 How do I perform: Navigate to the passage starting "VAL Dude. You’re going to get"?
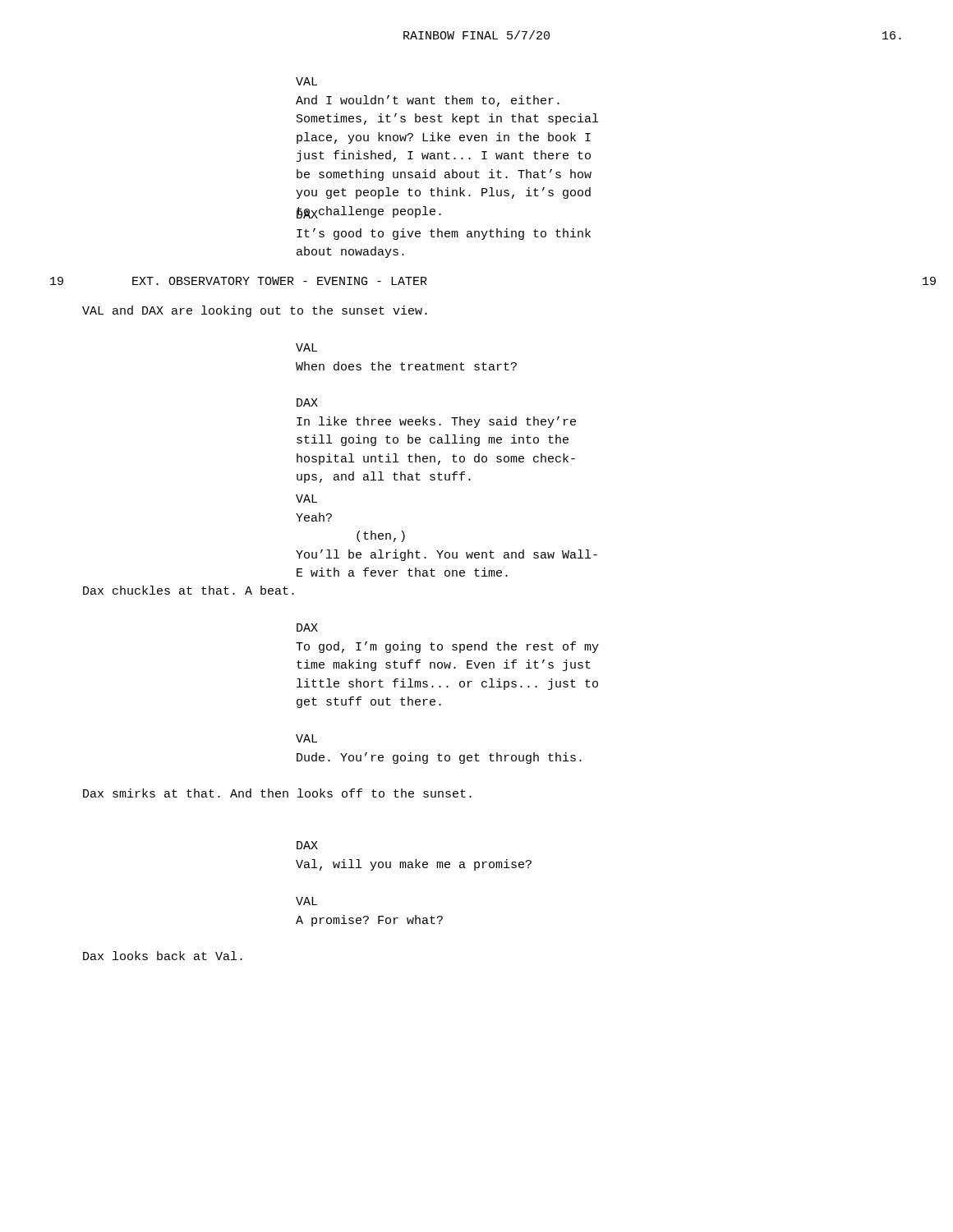point(440,749)
